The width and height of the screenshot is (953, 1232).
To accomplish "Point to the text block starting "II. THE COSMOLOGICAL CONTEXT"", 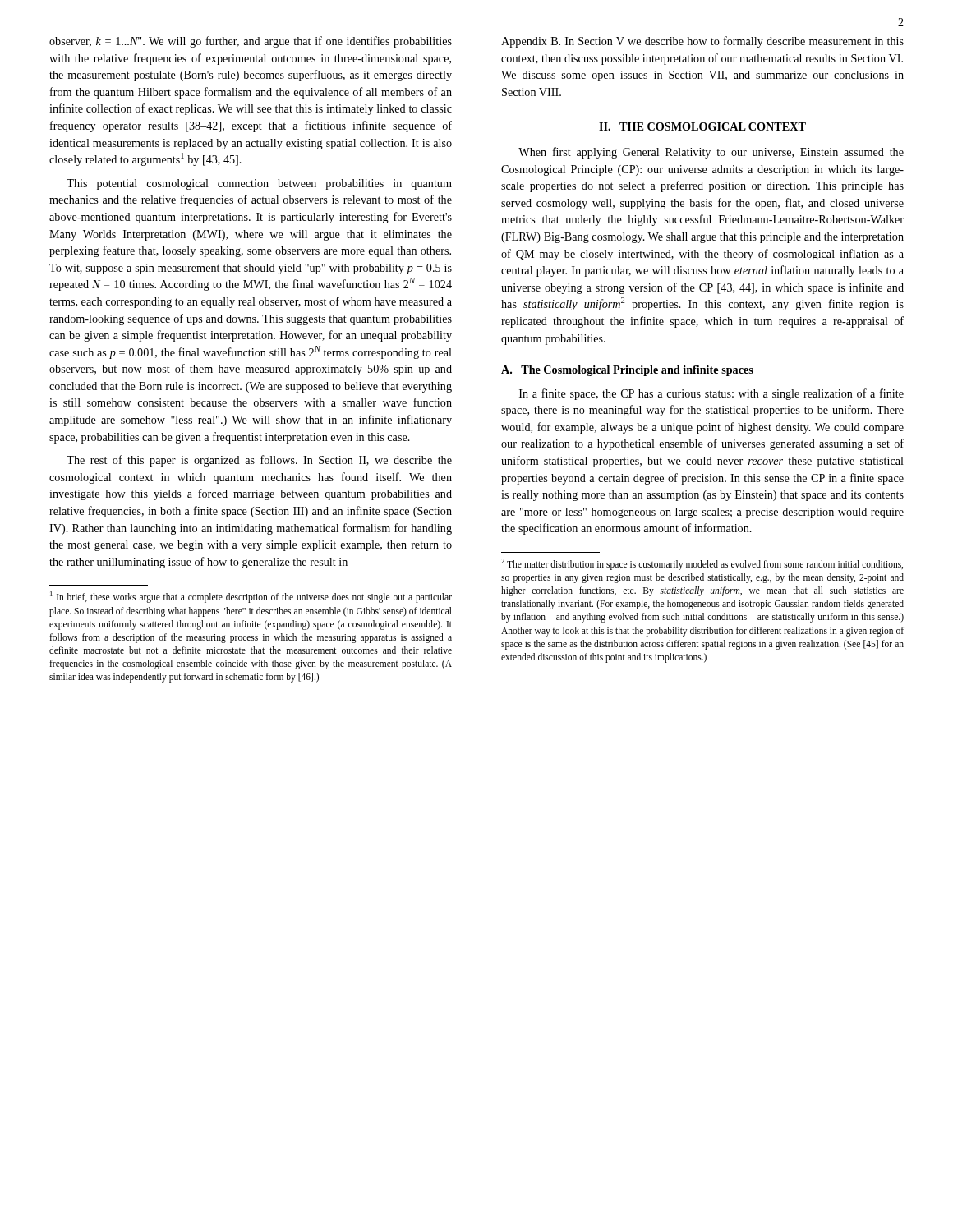I will [x=702, y=127].
